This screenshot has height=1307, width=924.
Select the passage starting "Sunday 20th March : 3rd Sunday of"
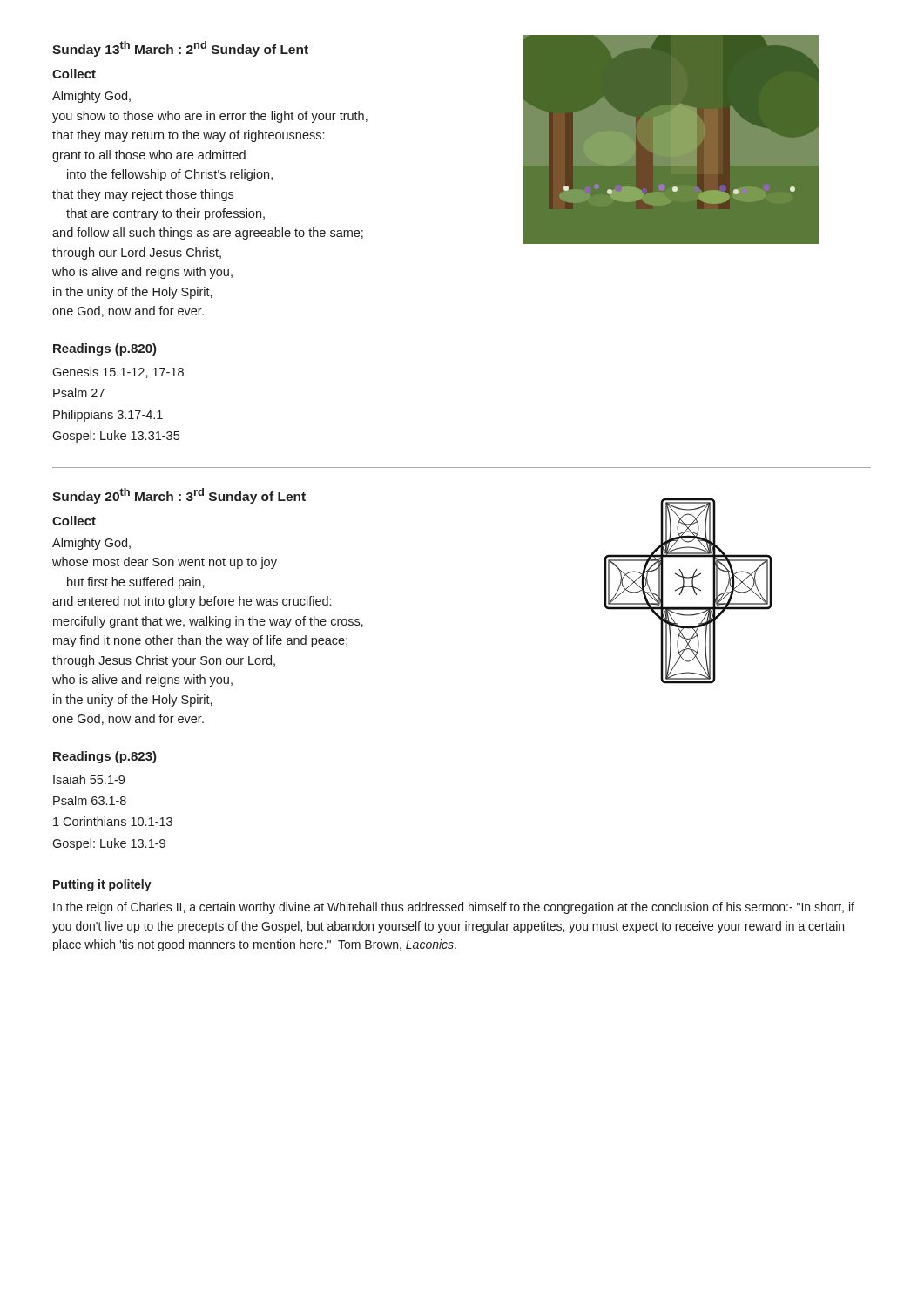(179, 494)
